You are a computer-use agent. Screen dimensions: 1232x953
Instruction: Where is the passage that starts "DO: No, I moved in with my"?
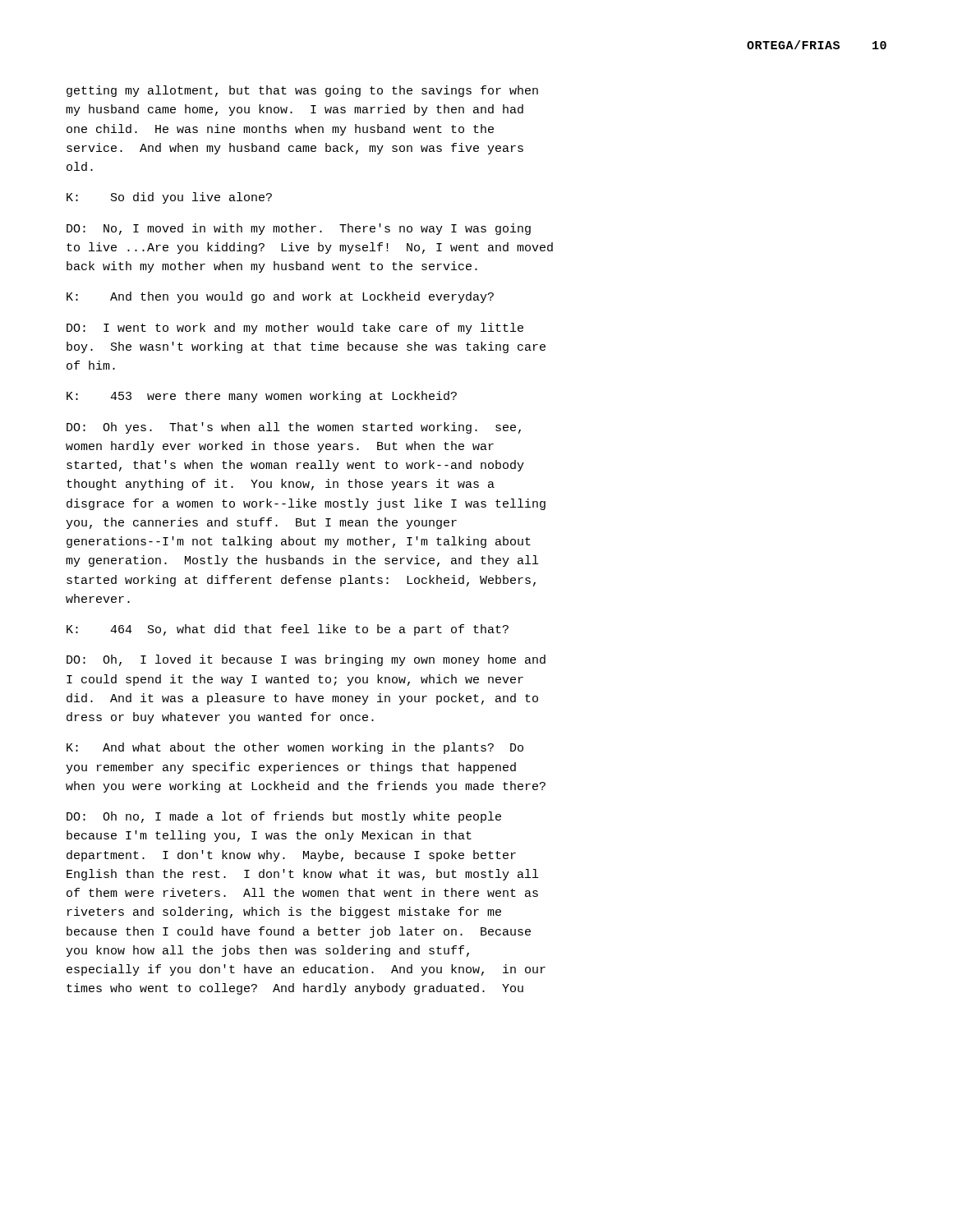pyautogui.click(x=310, y=248)
